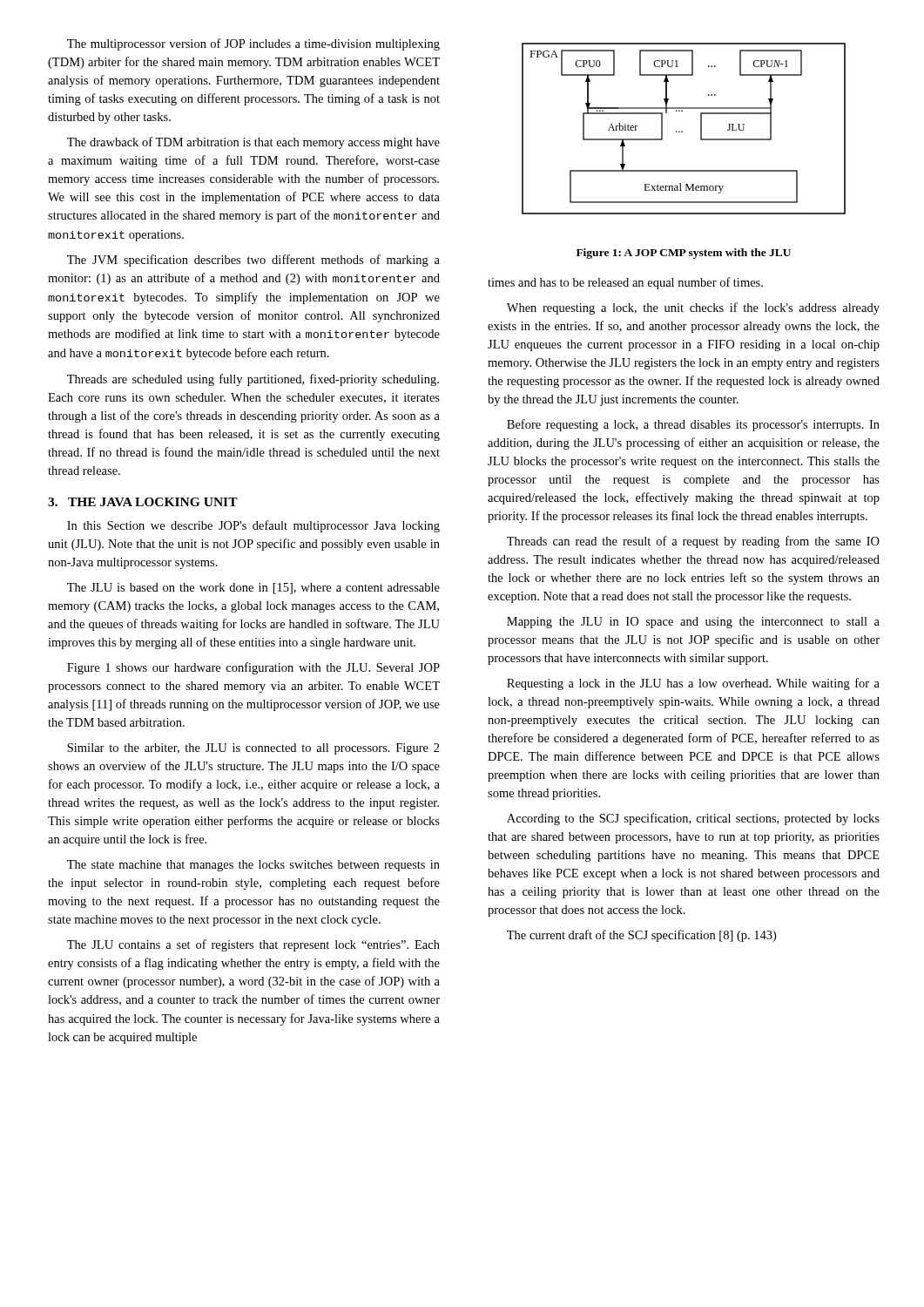This screenshot has height=1307, width=924.
Task: Click on the element starting "times and has to"
Action: tap(684, 609)
